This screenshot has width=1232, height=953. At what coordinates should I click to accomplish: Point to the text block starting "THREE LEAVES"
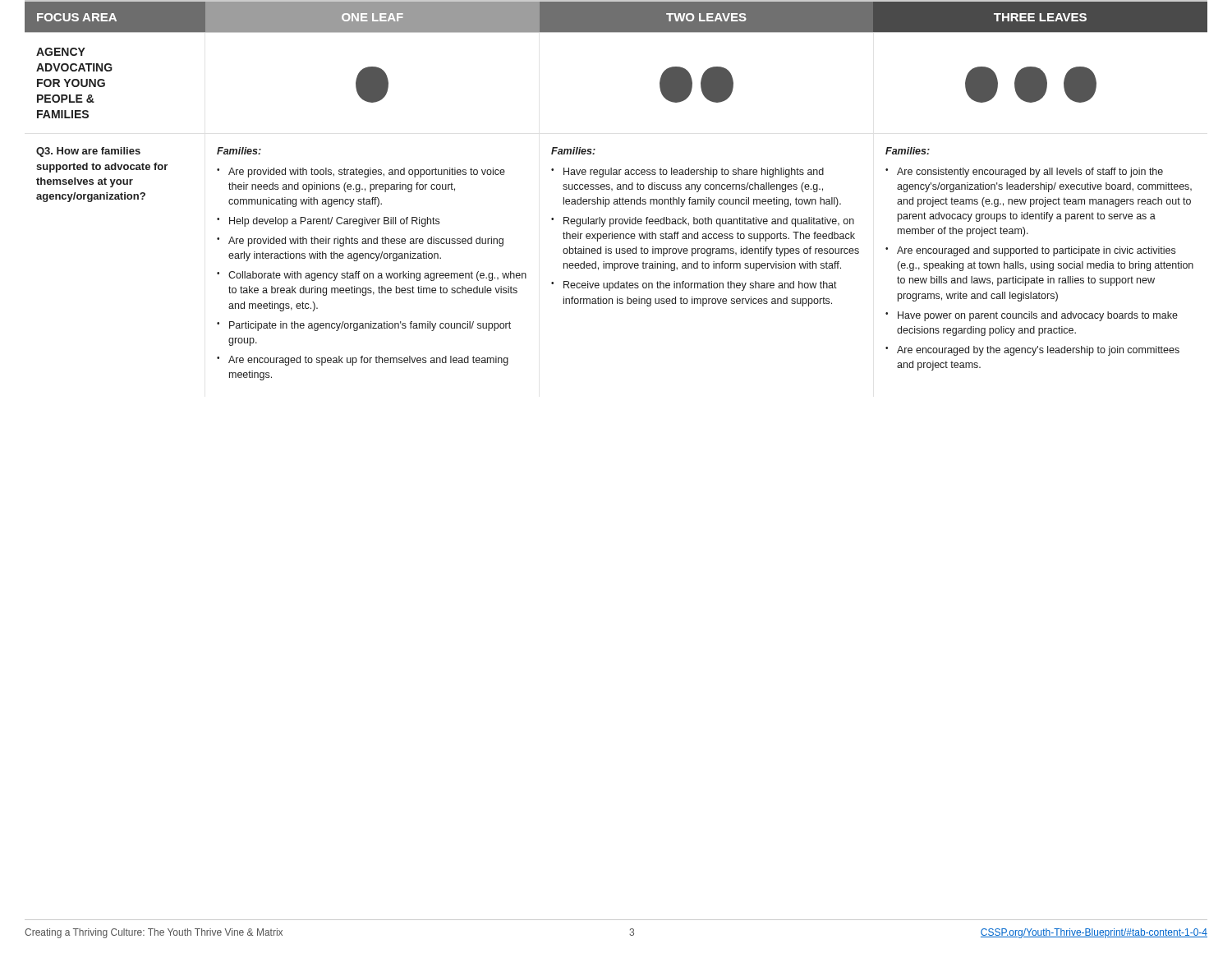(x=1040, y=17)
